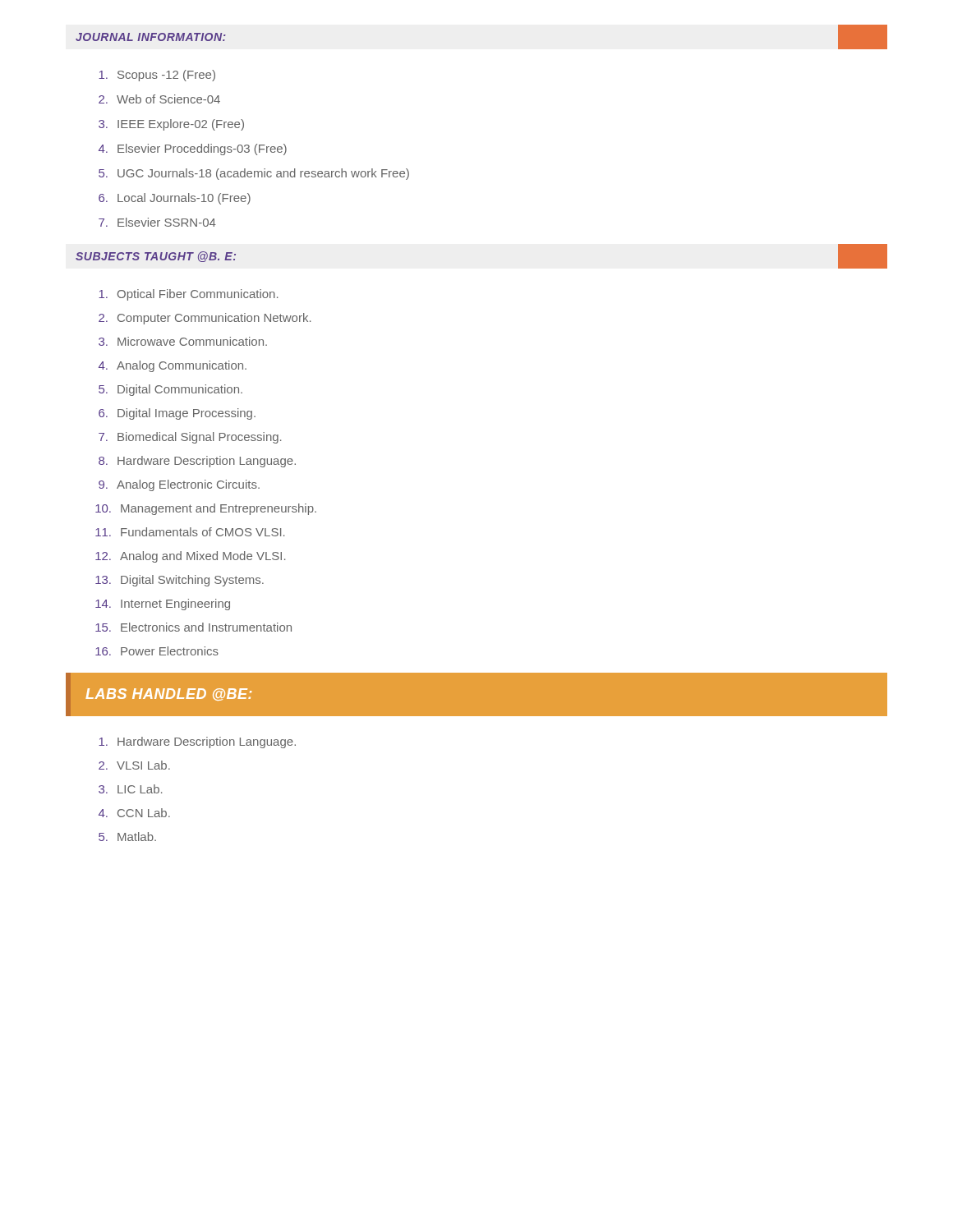
Task: Navigate to the block starting "Optical Fiber Communication."
Action: pos(181,294)
